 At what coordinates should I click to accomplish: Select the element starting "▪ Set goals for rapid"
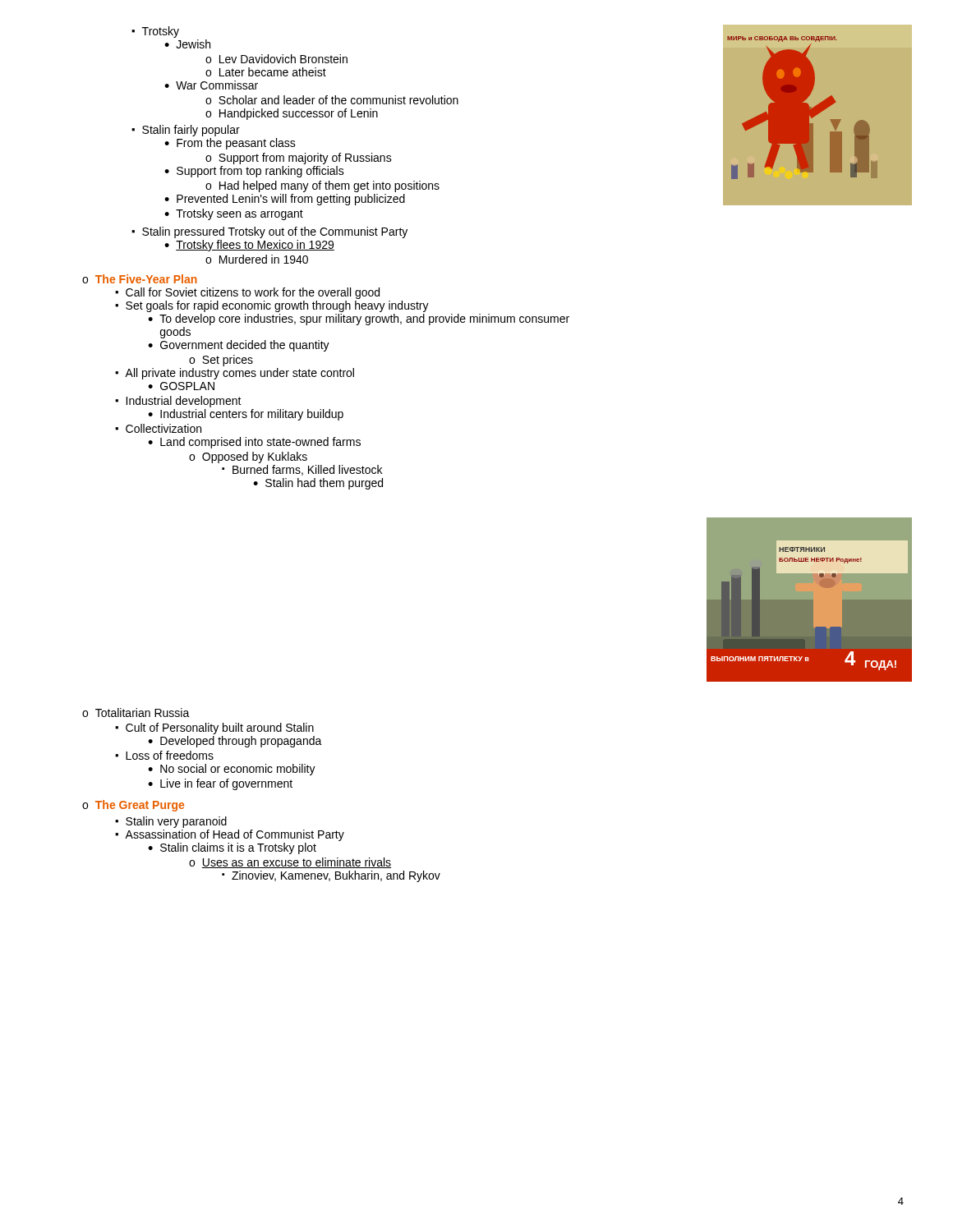272,306
